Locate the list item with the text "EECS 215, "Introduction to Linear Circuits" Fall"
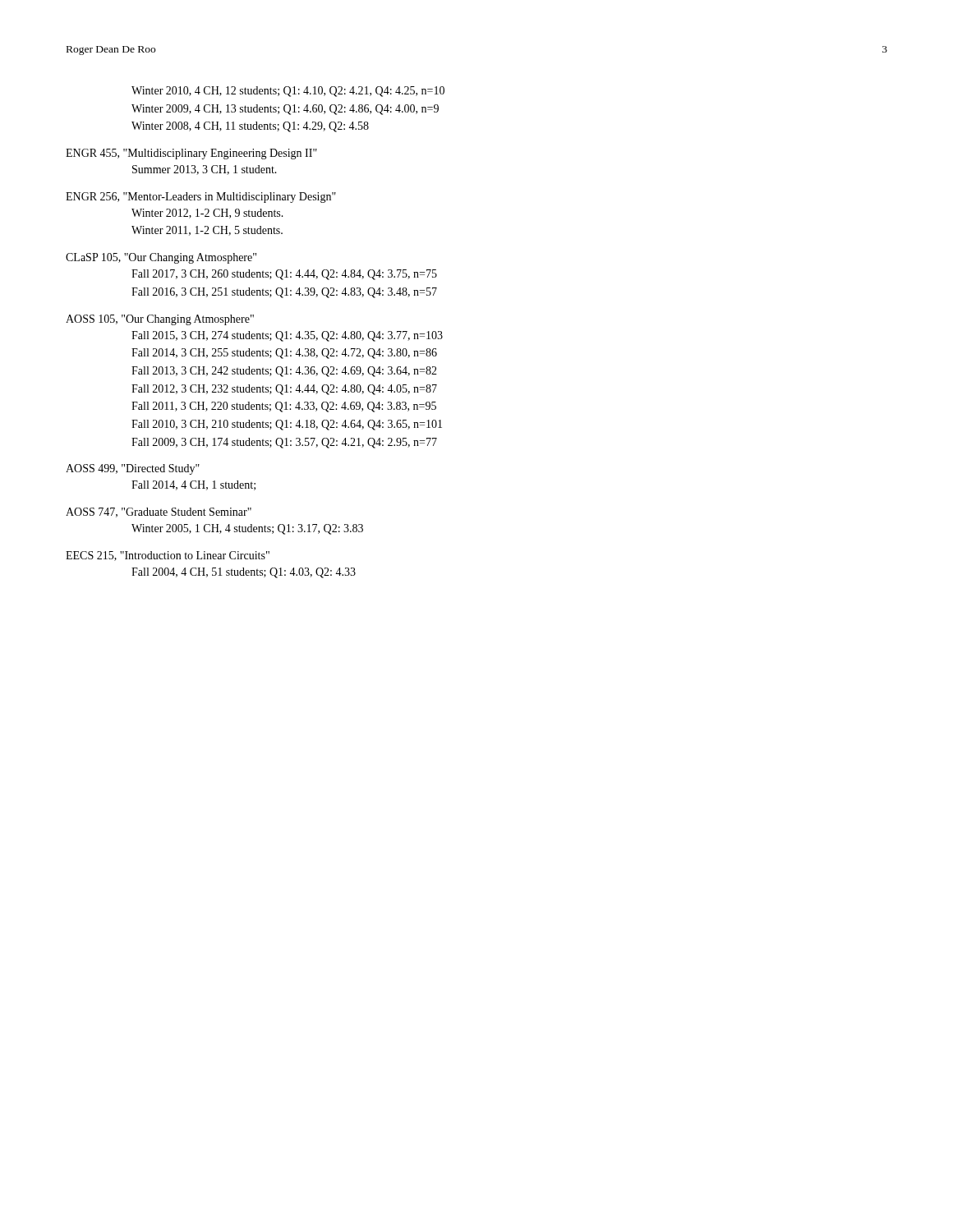953x1232 pixels. point(168,556)
